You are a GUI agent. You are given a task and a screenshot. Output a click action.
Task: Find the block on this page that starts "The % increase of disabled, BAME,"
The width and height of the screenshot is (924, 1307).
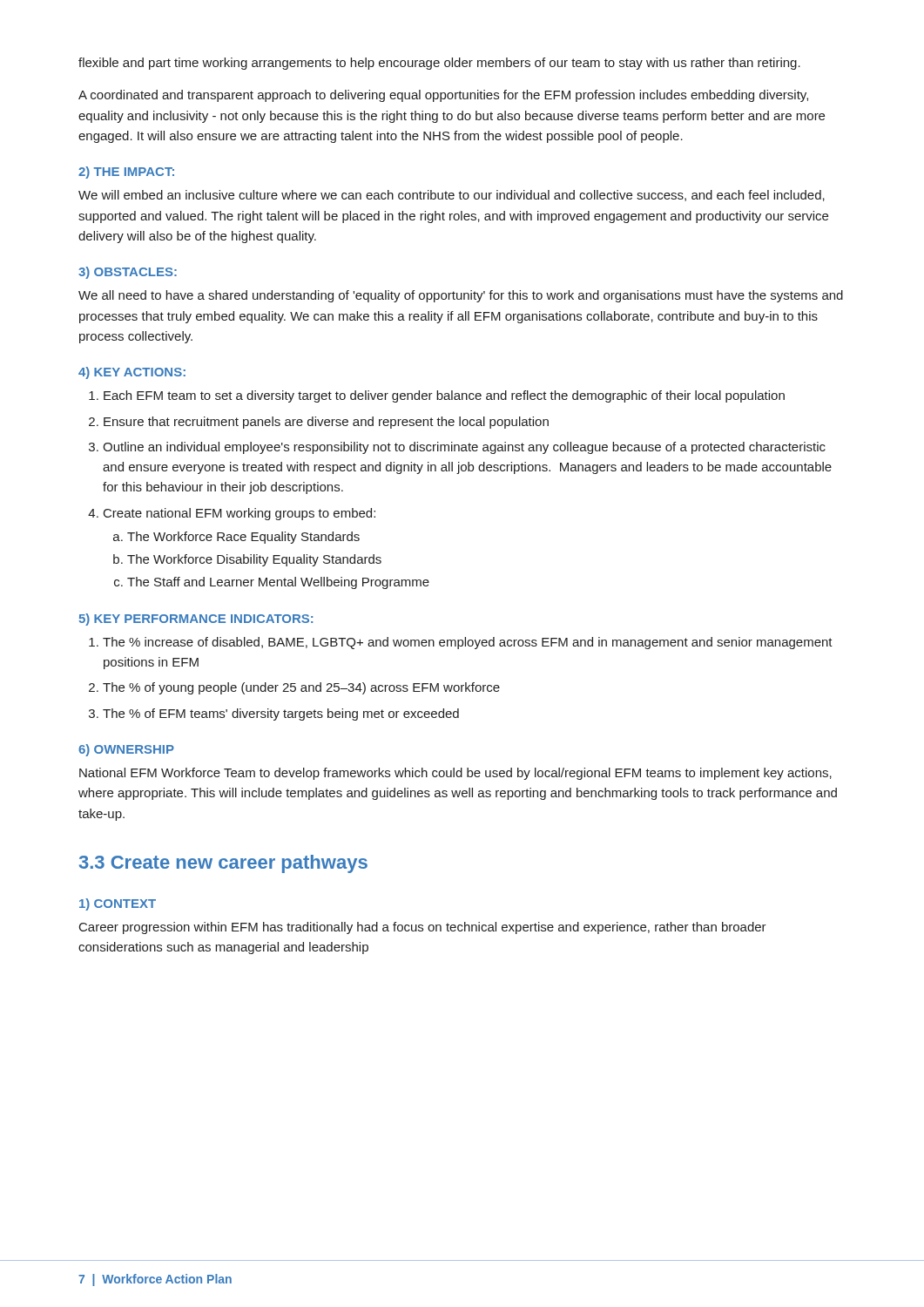(474, 652)
